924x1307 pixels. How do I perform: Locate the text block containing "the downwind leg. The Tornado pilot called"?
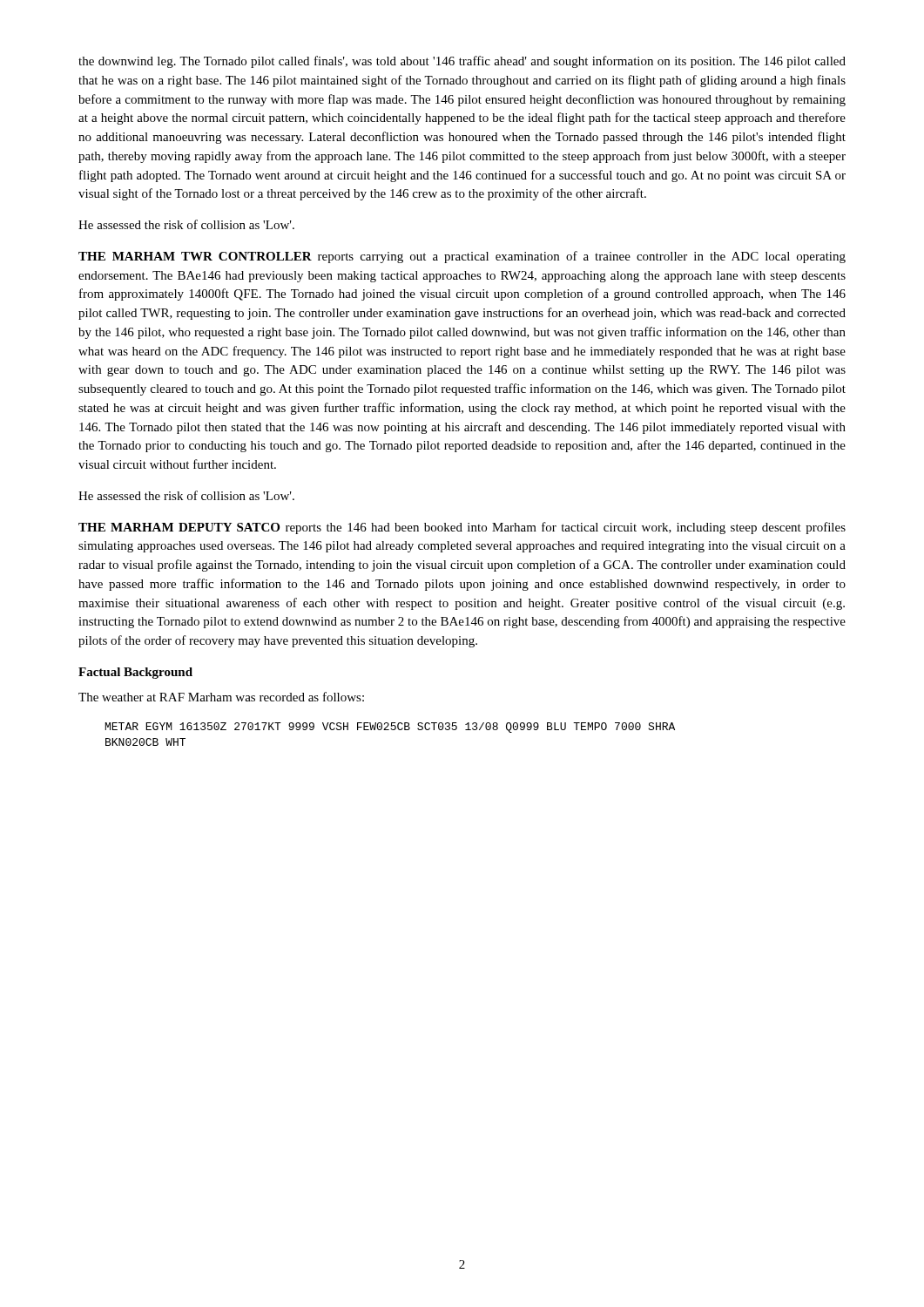462,127
